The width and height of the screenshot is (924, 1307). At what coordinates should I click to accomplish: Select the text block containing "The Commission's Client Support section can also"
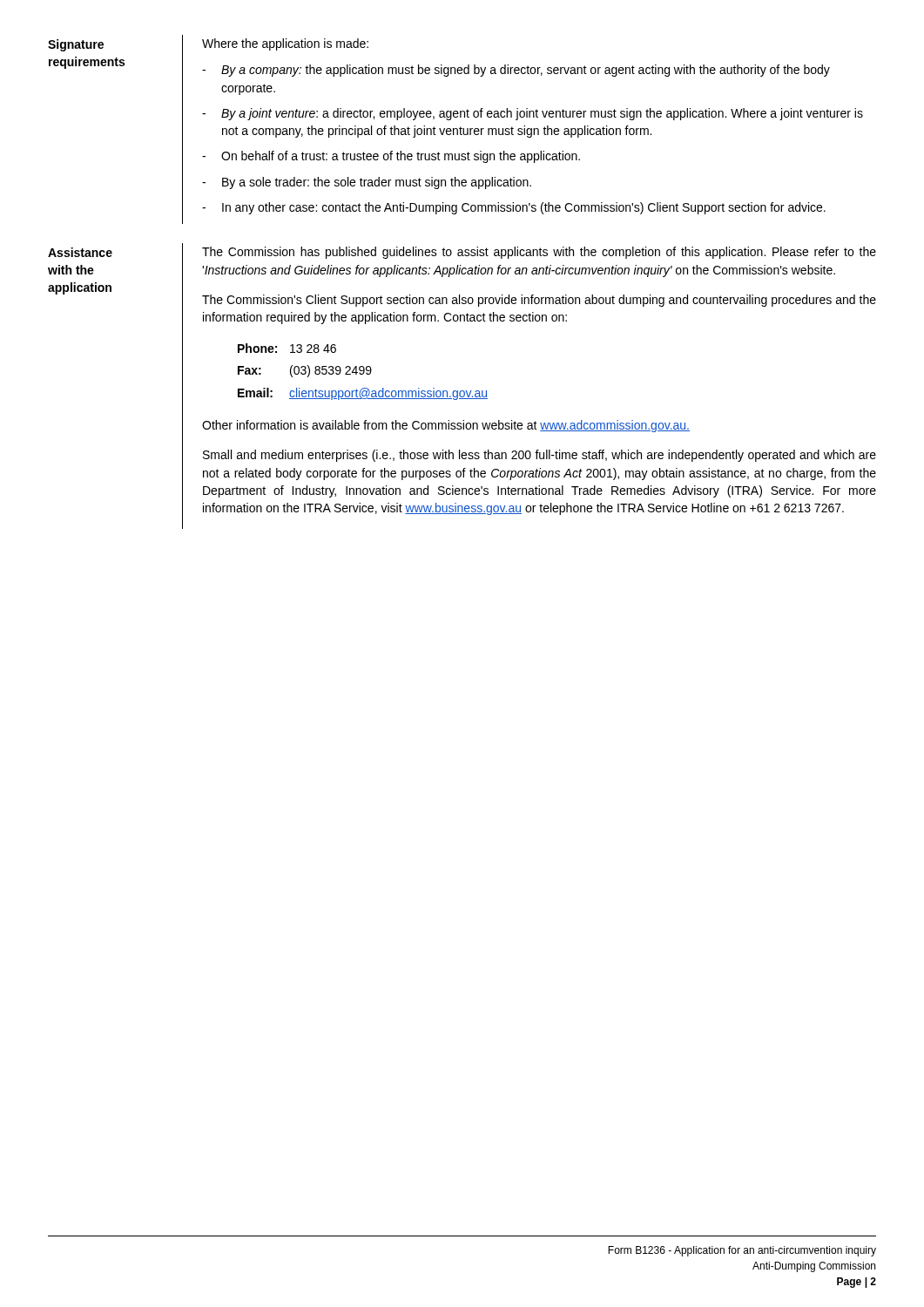[539, 309]
